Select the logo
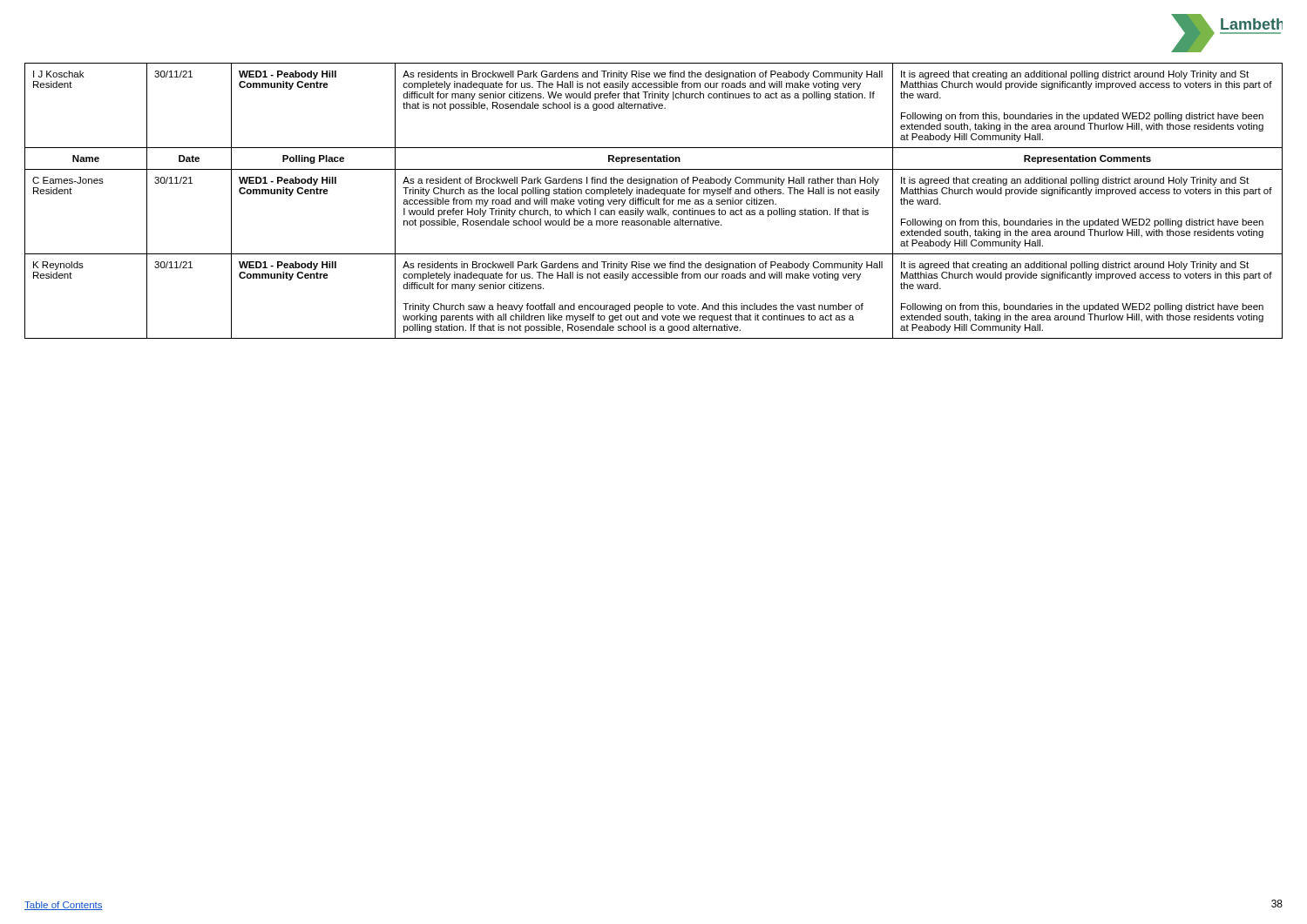Image resolution: width=1307 pixels, height=924 pixels. pos(1226,34)
